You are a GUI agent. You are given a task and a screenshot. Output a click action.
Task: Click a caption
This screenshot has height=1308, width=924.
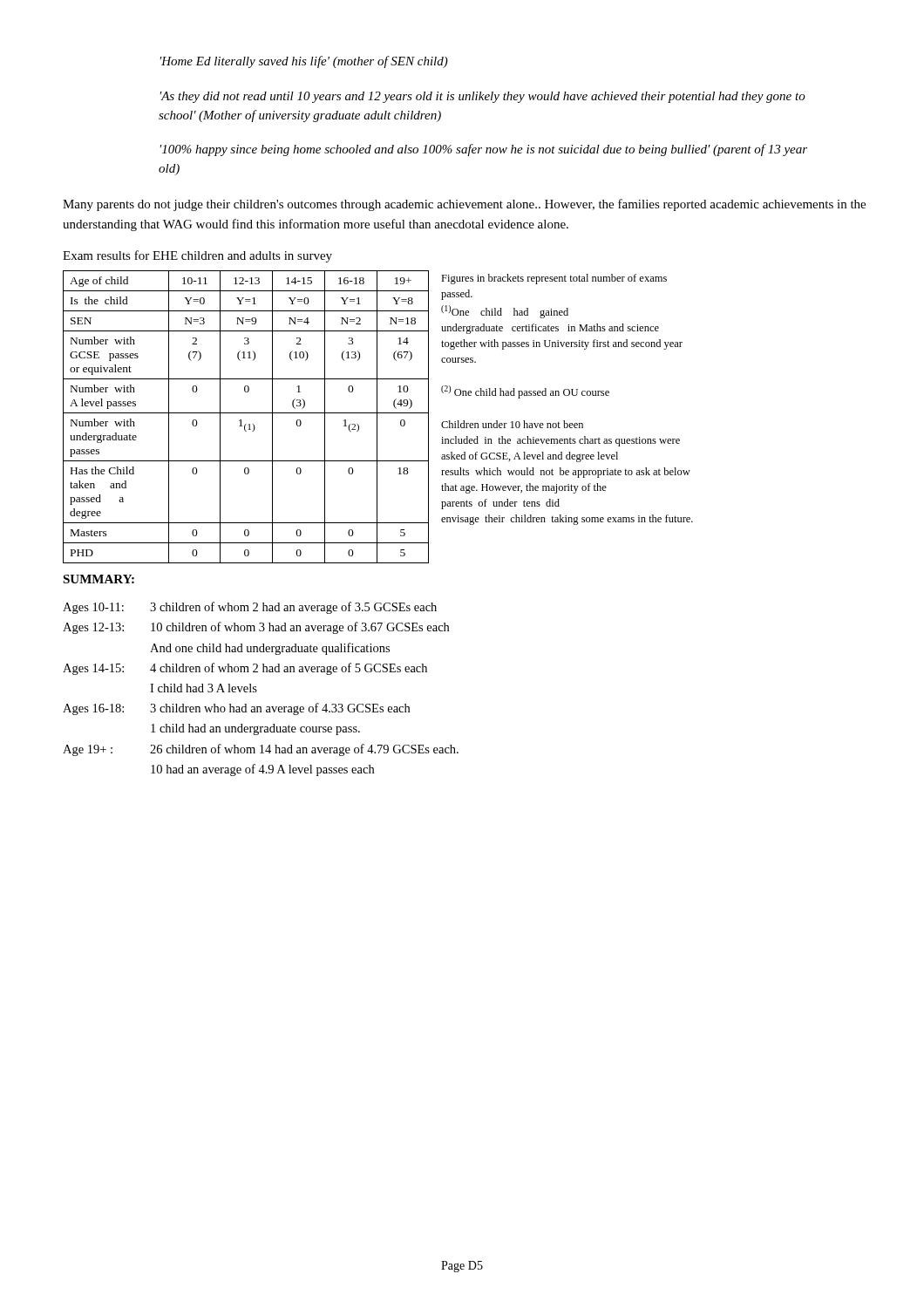(197, 256)
